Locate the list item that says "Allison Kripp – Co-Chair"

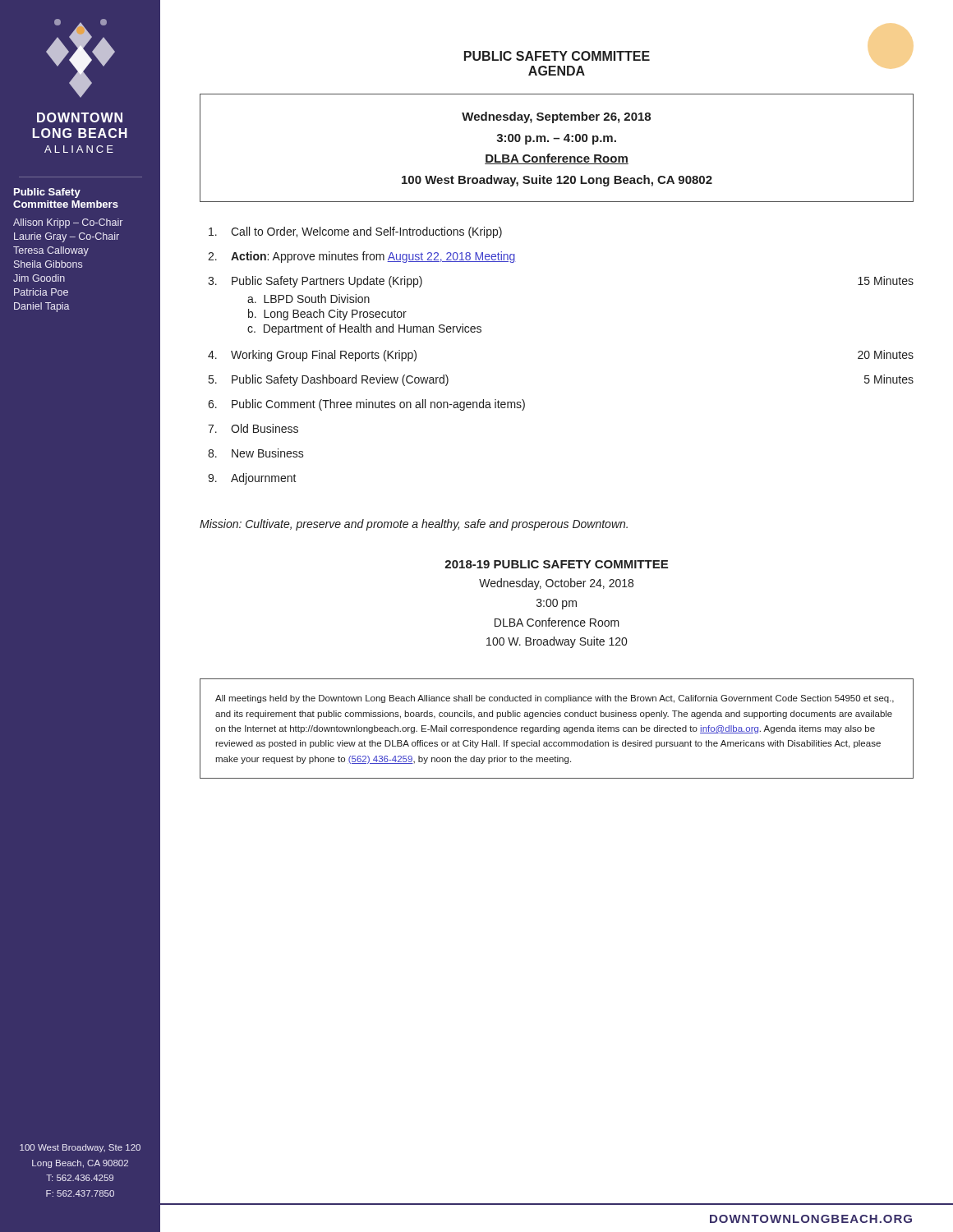68,223
